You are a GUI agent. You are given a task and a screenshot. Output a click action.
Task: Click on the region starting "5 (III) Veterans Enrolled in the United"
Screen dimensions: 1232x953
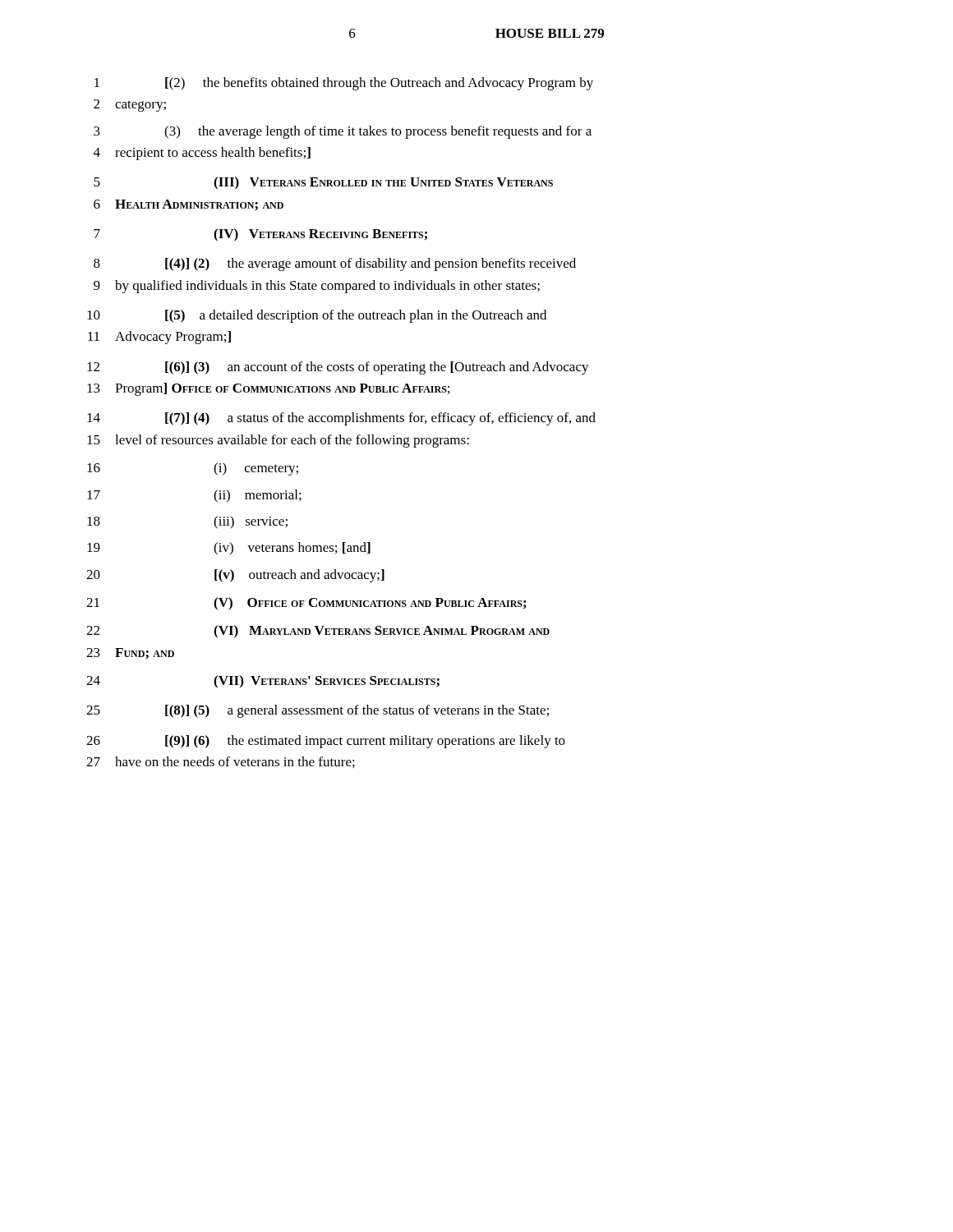point(309,194)
